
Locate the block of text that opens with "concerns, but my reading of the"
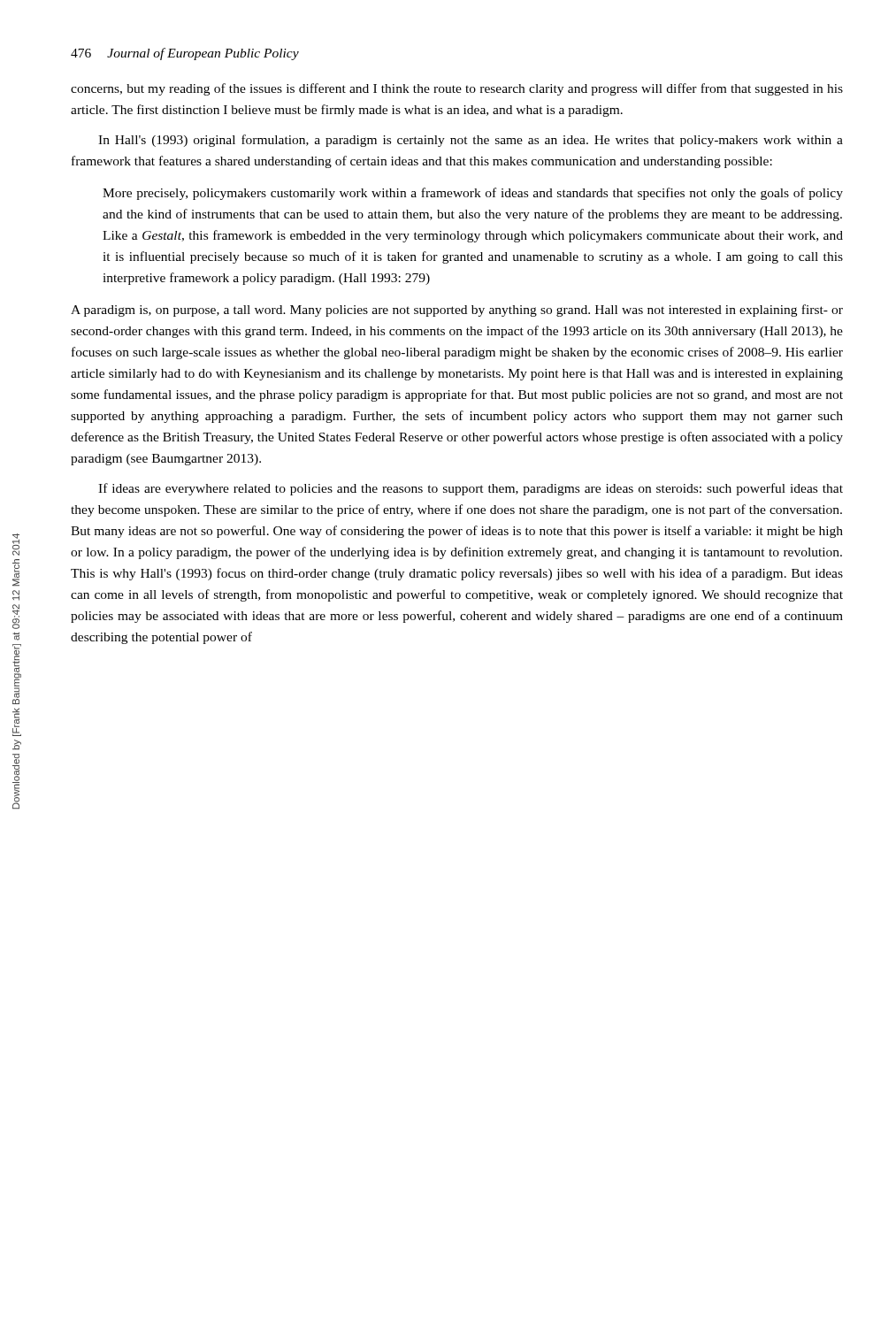click(457, 99)
